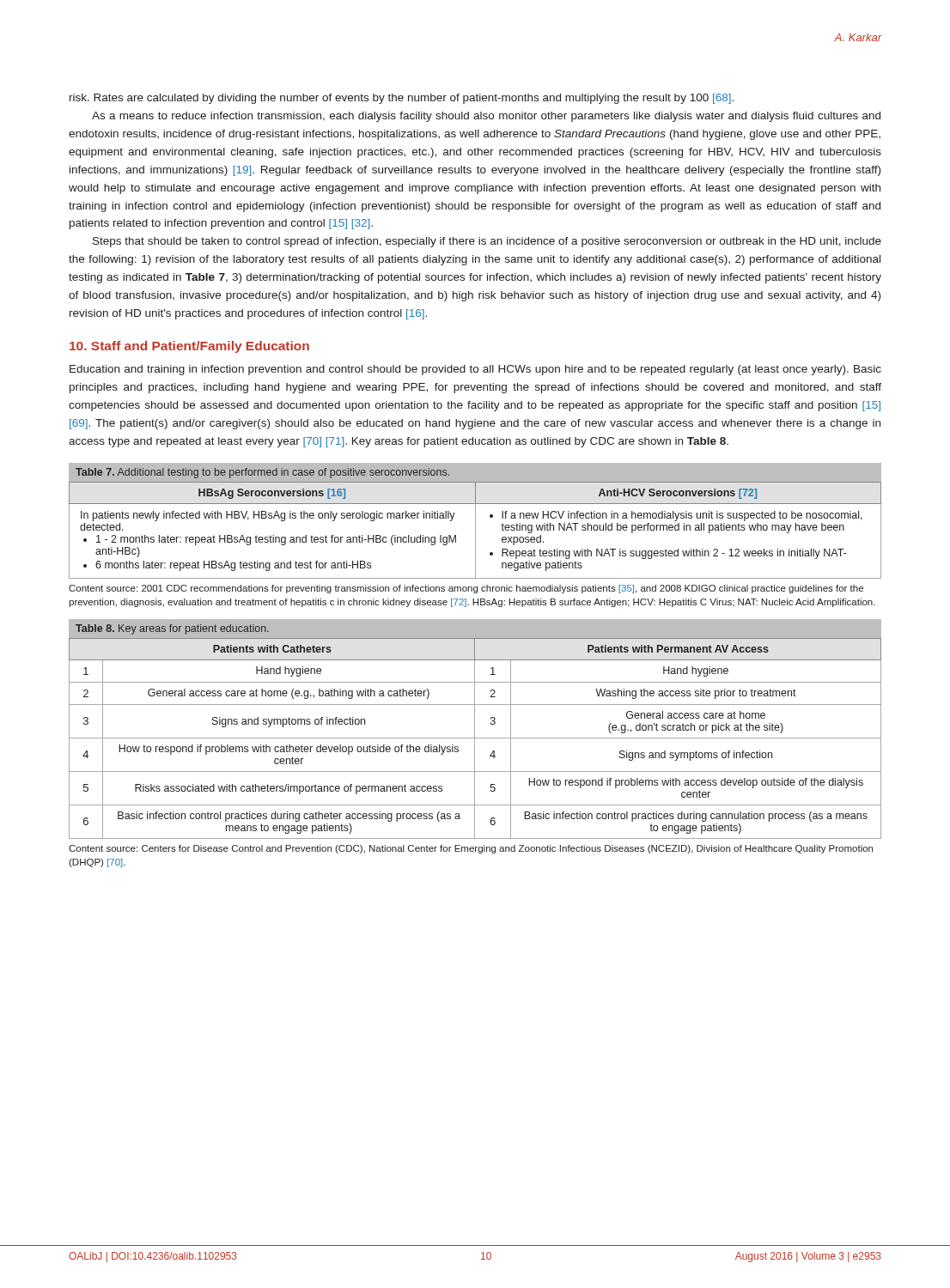Click on the caption with the text "Table 7. Additional"
This screenshot has height=1288, width=950.
(x=263, y=472)
